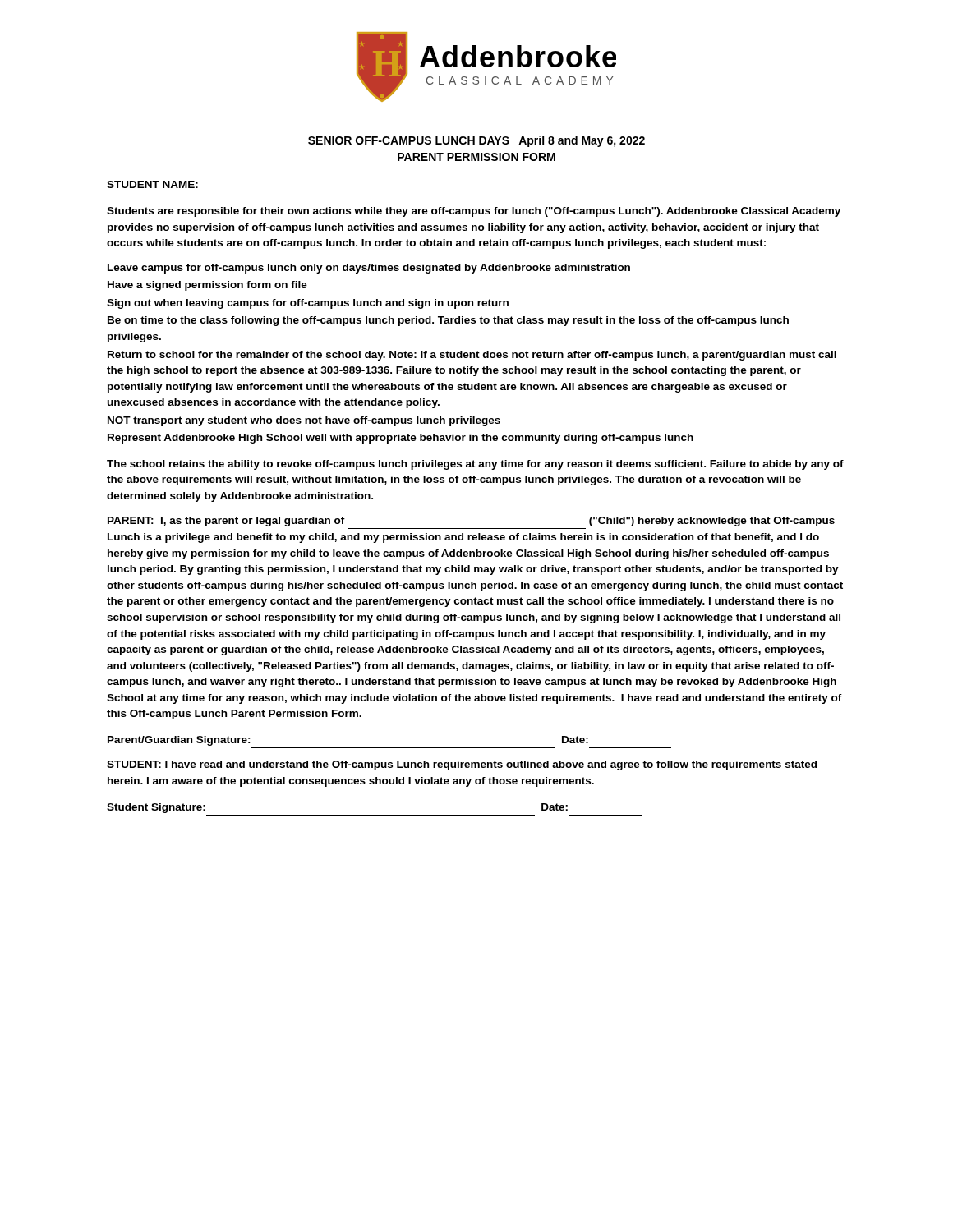Find the logo
The image size is (953, 1232).
coord(476,67)
